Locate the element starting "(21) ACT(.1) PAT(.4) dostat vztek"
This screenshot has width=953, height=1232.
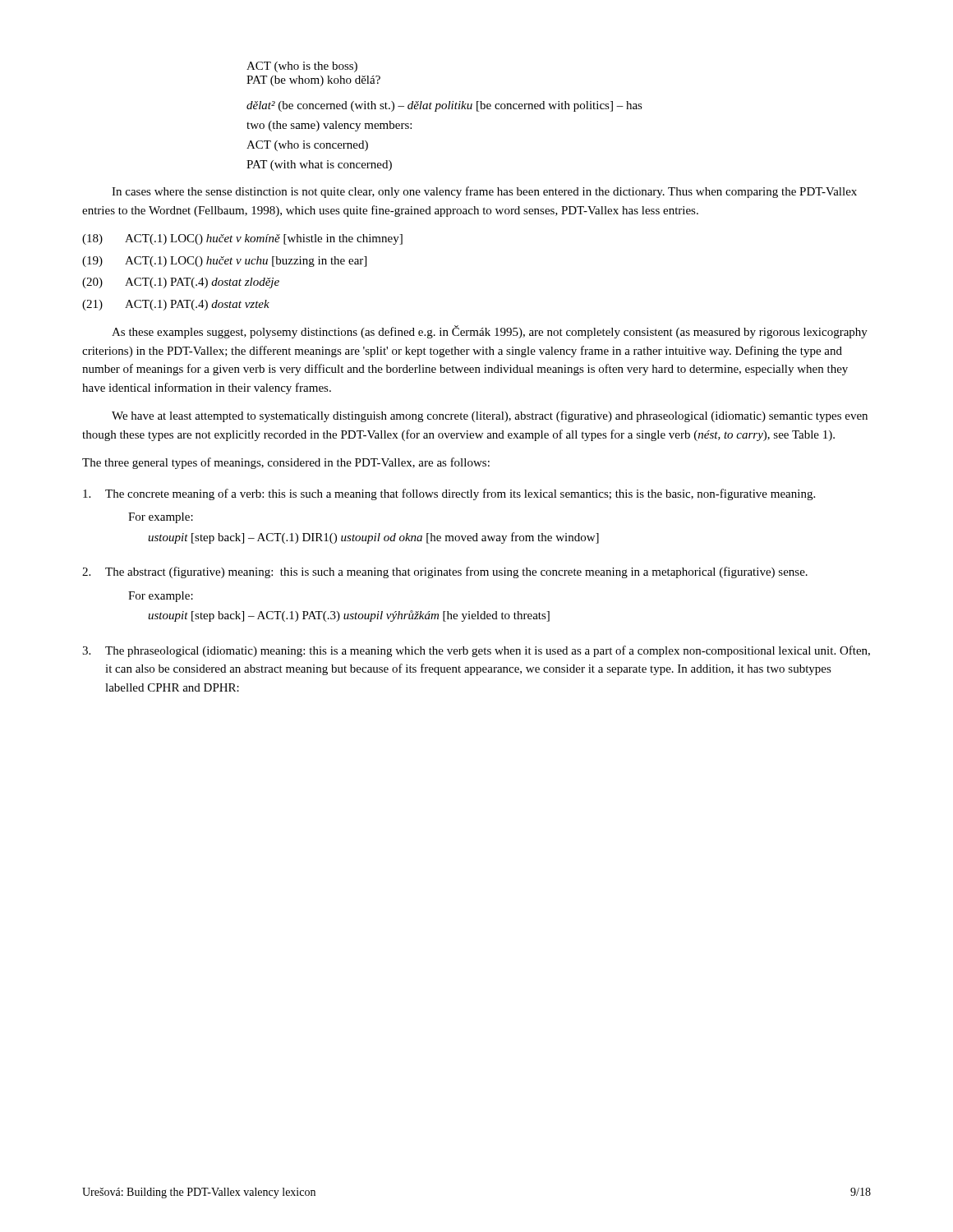(176, 305)
